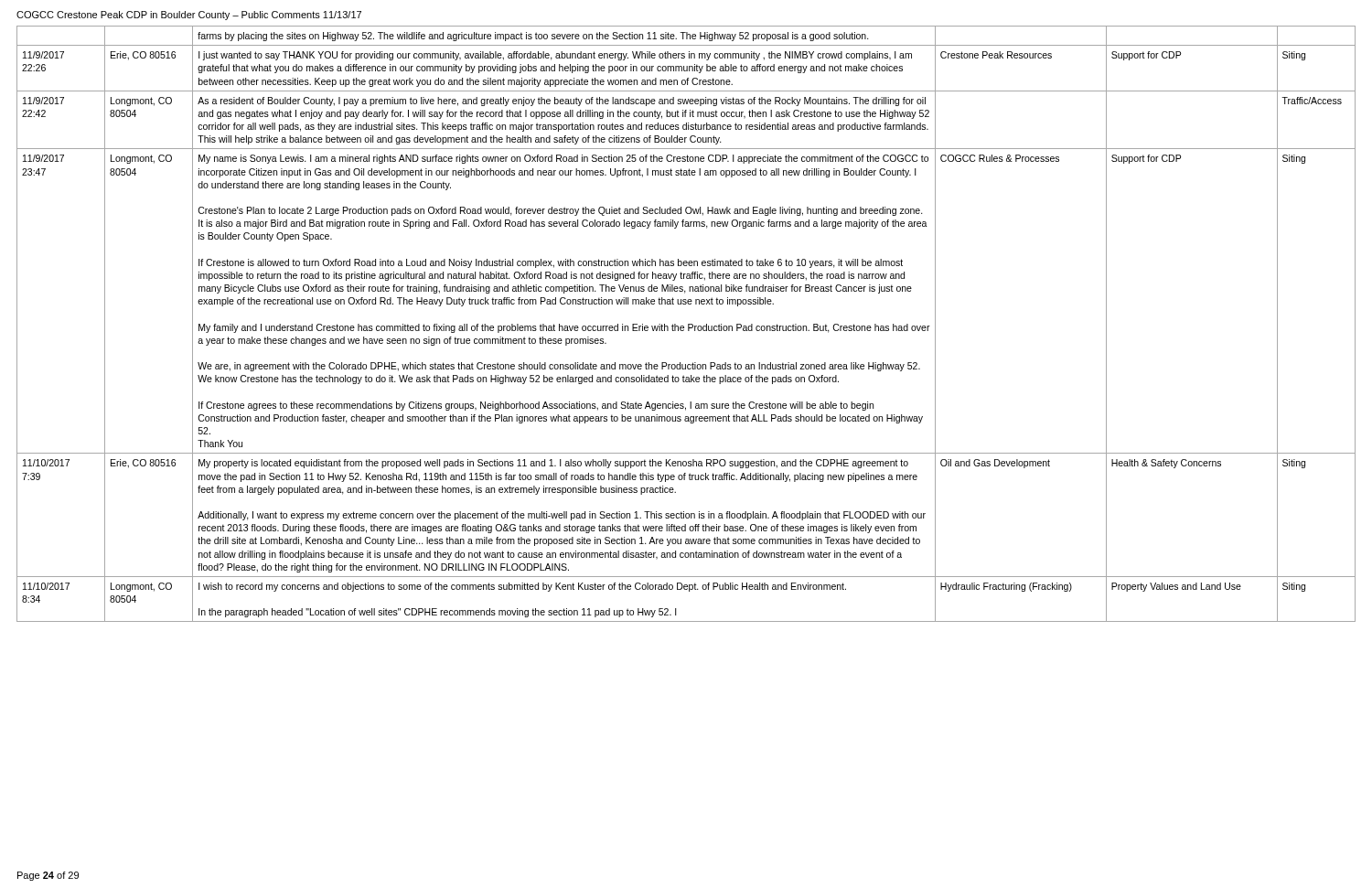Locate the table with the text "Health & Safety Concerns"
The image size is (1372, 888).
(x=686, y=324)
